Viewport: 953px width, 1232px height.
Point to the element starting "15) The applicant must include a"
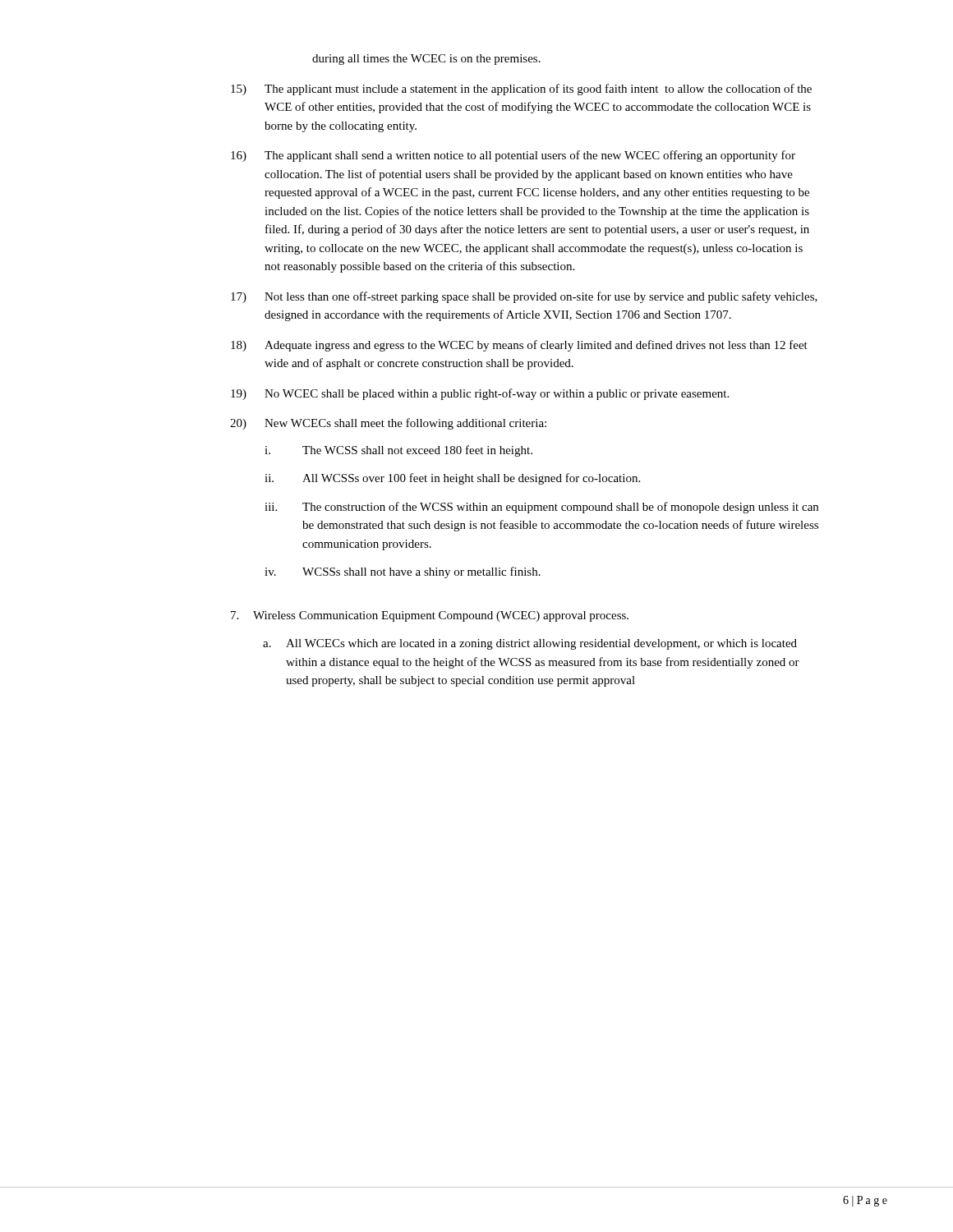(526, 107)
